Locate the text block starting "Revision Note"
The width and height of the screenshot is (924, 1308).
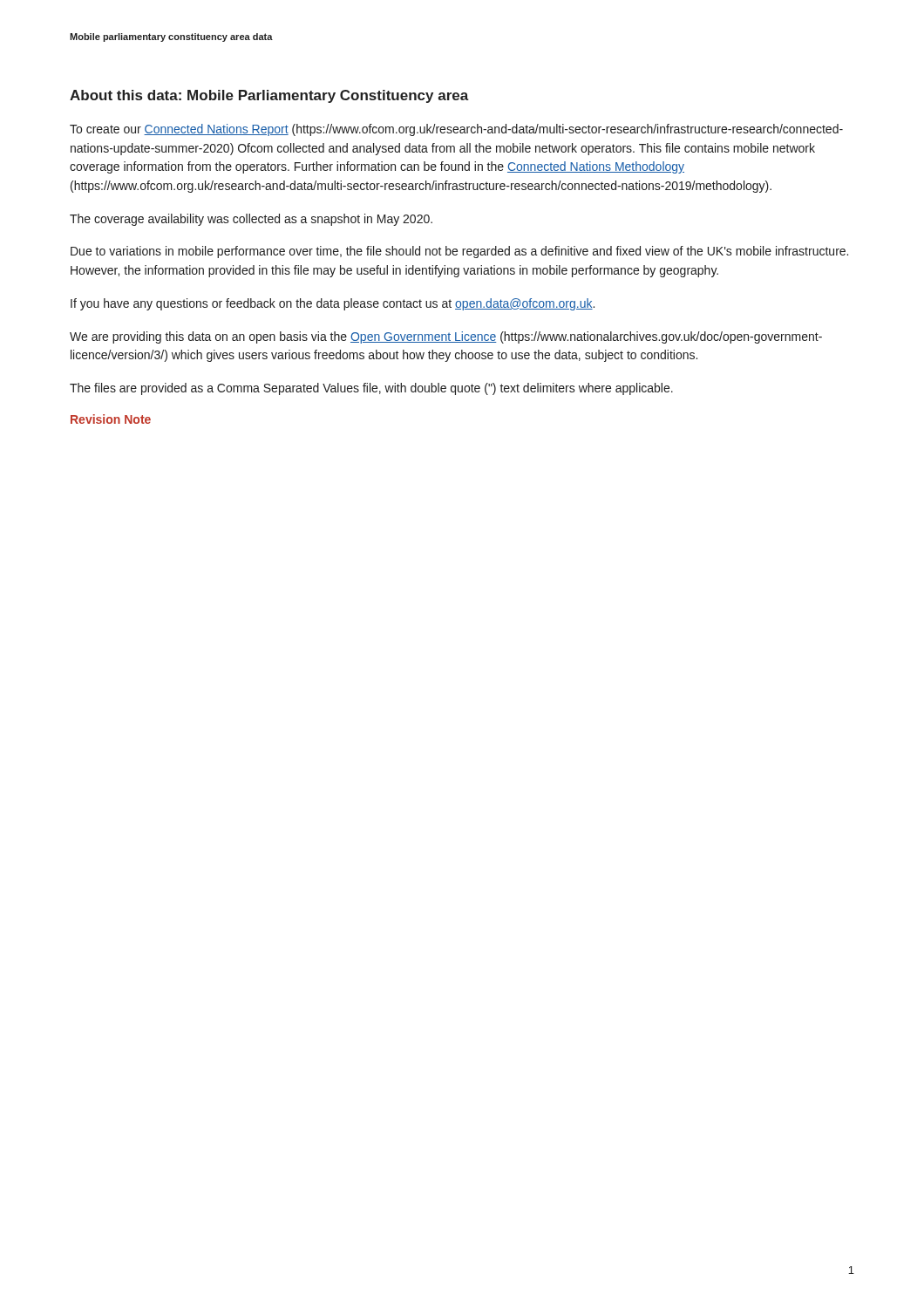point(110,419)
